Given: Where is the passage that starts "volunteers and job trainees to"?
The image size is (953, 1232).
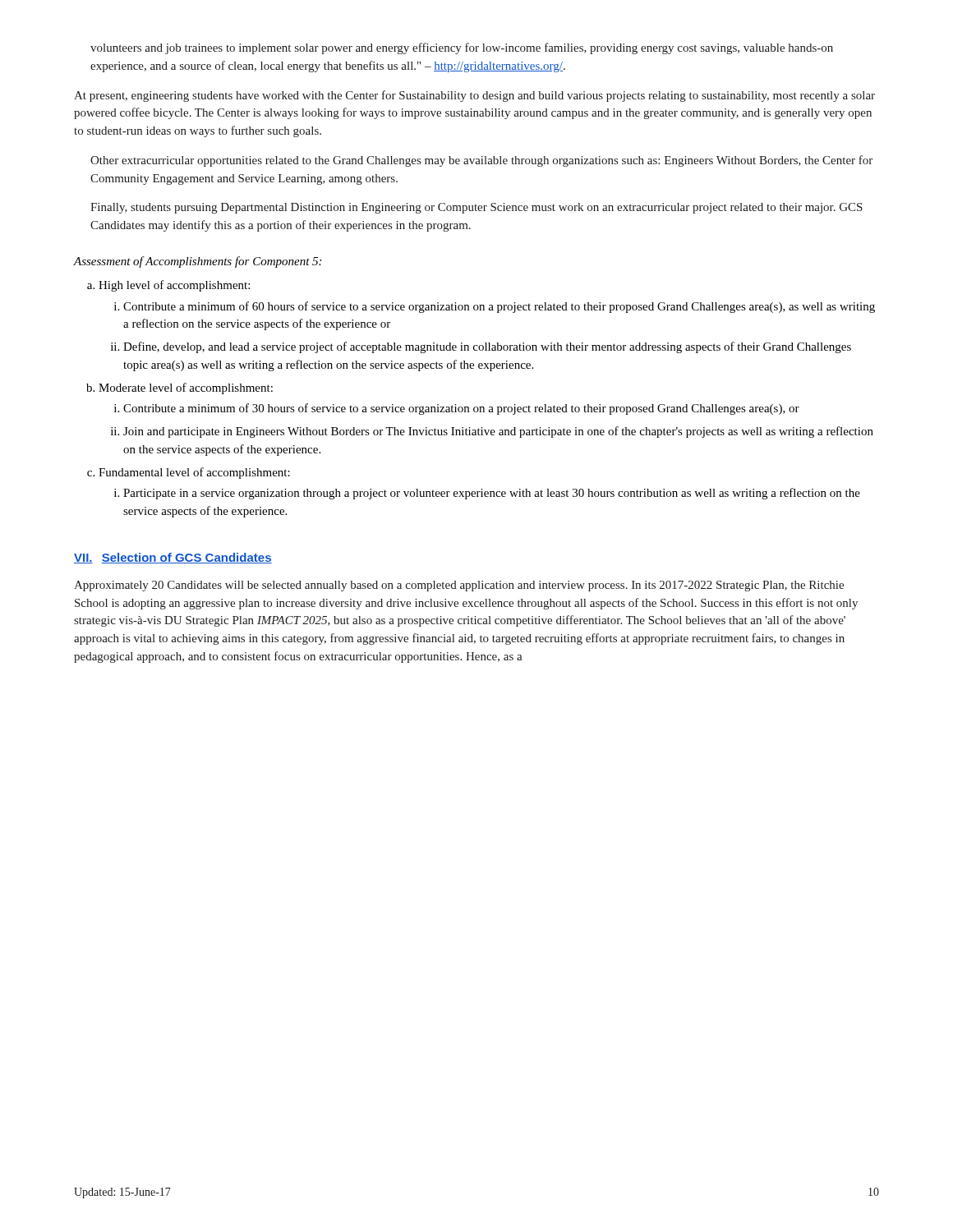Looking at the screenshot, I should point(462,57).
